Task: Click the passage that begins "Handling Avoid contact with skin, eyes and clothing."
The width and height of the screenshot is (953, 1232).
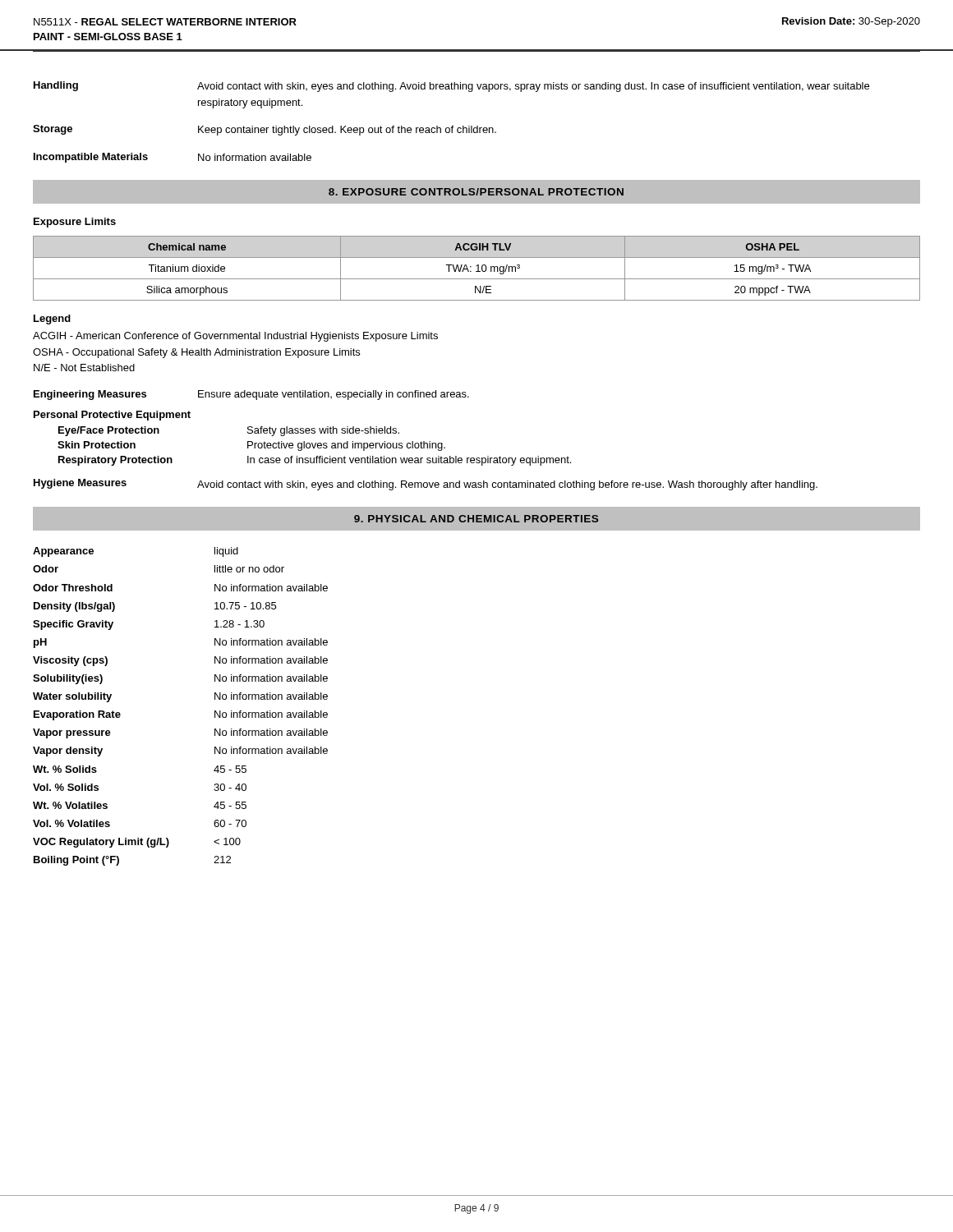Action: pyautogui.click(x=476, y=94)
